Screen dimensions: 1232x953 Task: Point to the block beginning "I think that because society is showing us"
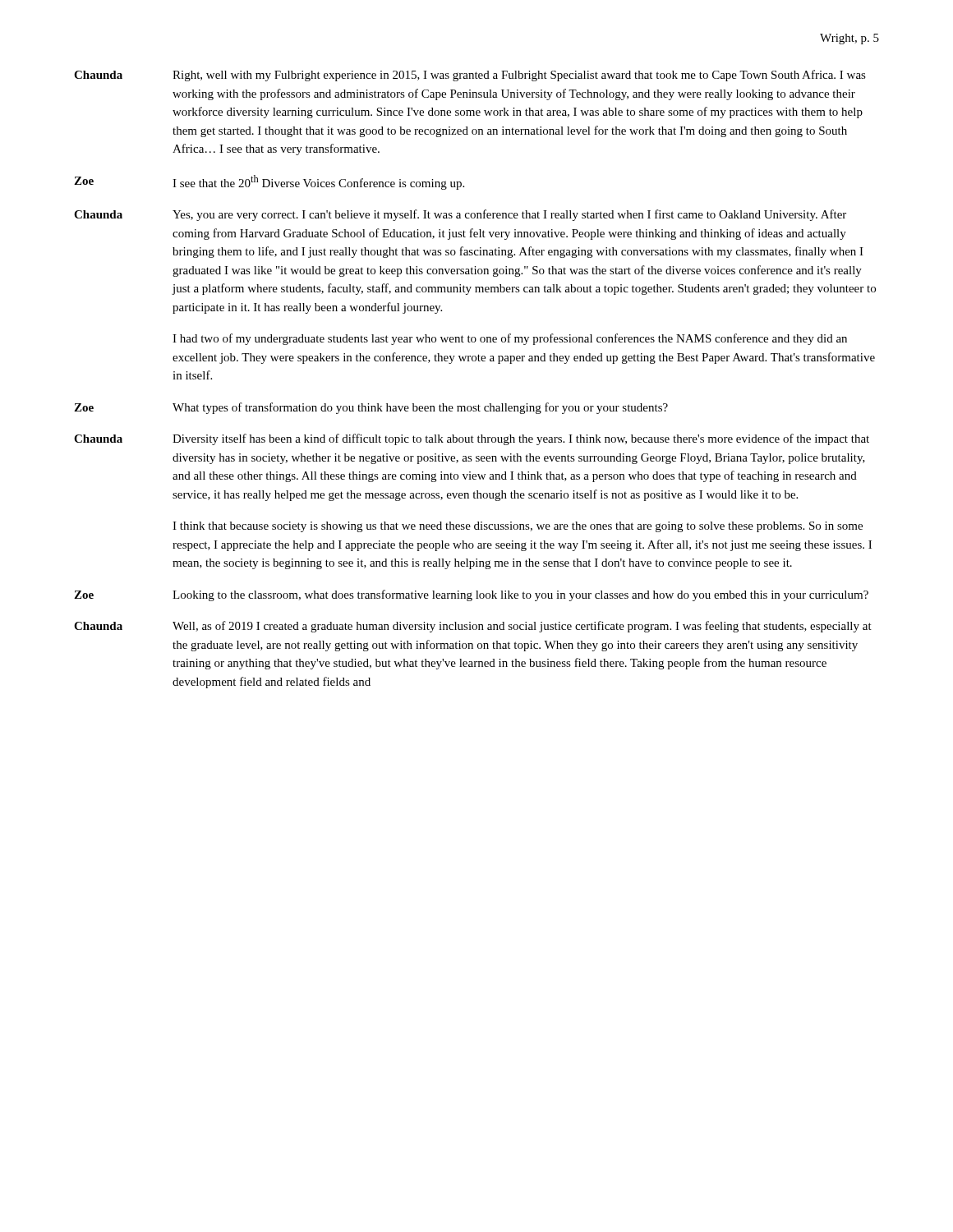coord(522,544)
